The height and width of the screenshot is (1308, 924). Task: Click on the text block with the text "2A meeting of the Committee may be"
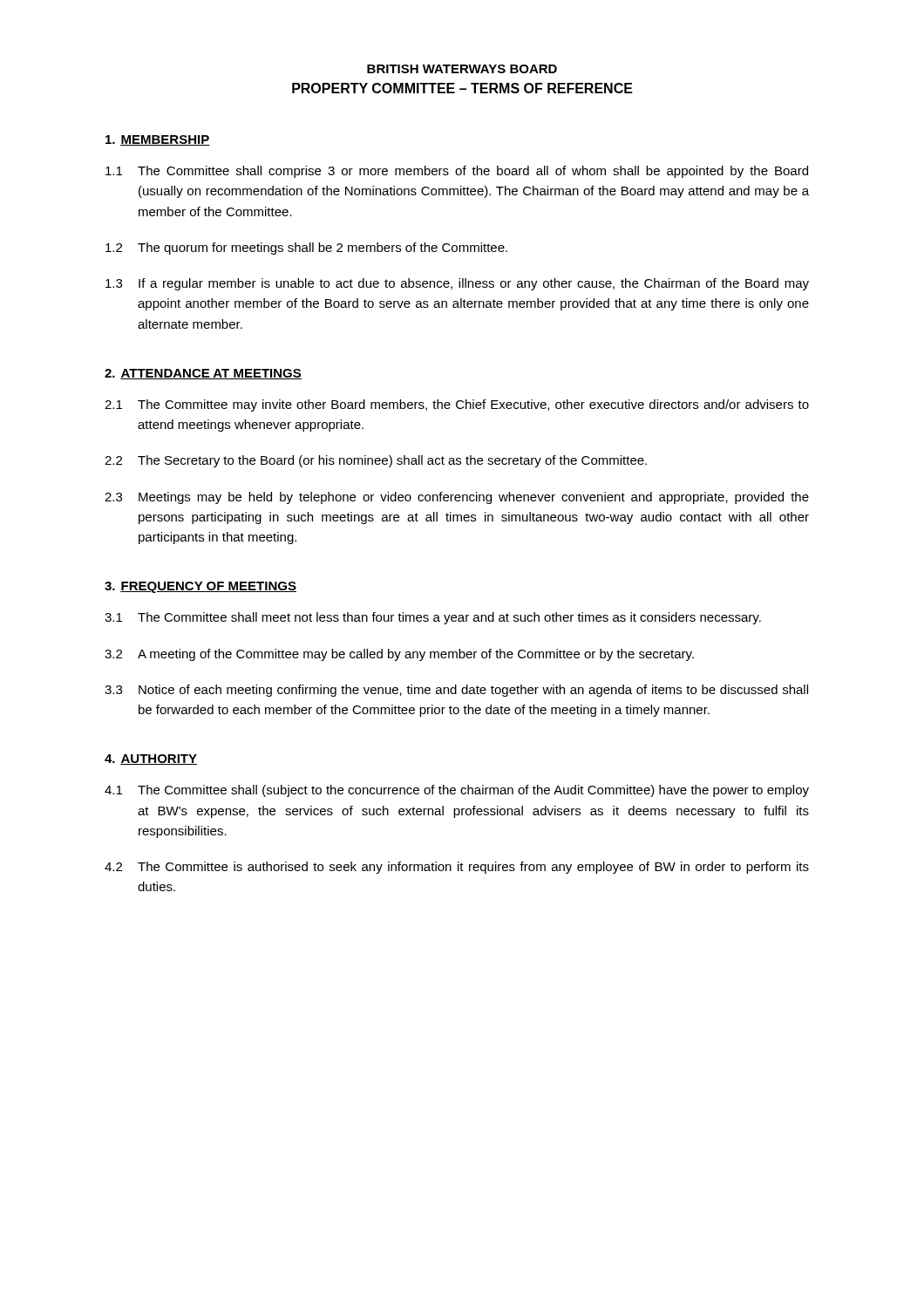457,653
